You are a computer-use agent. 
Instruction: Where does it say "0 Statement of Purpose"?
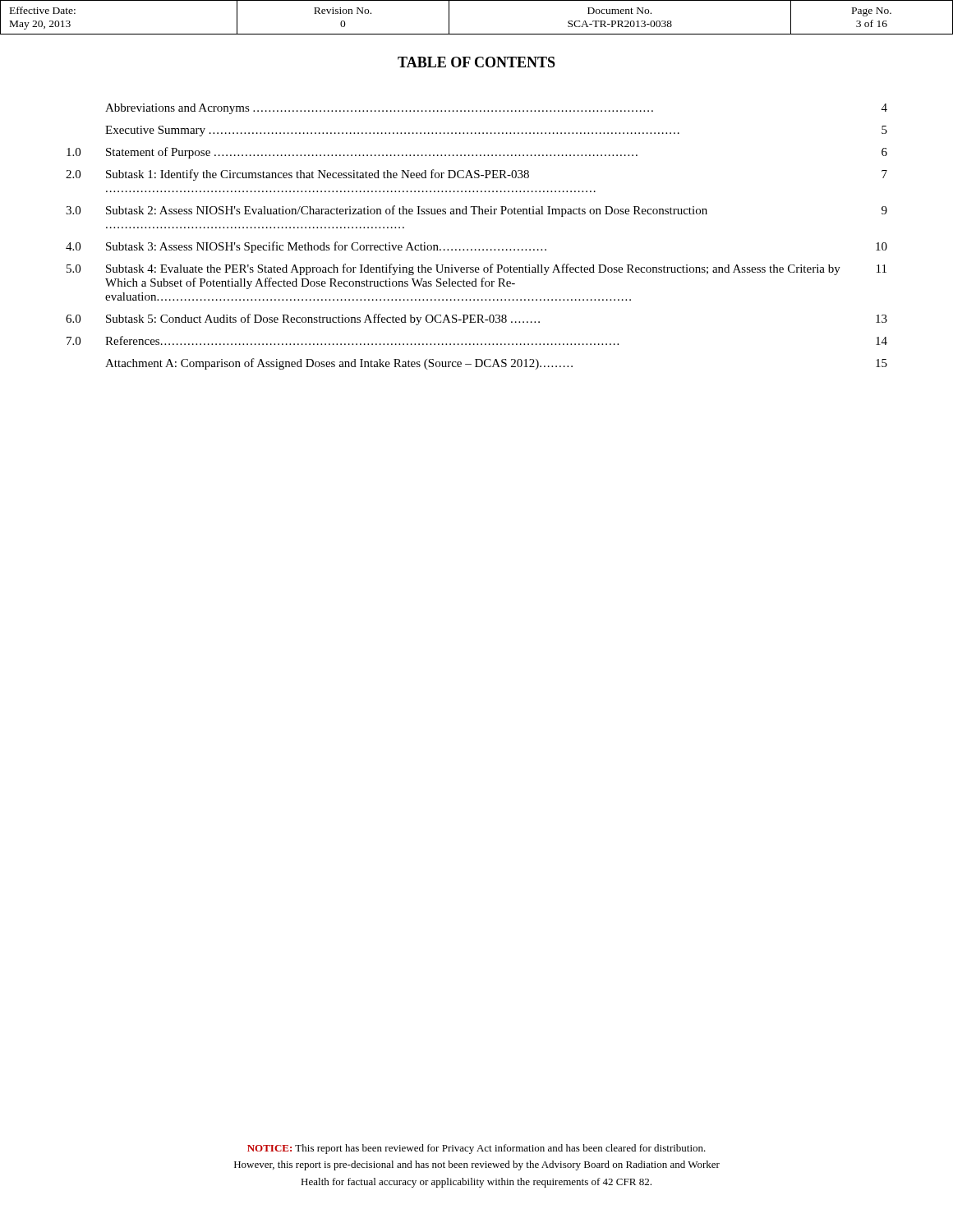coord(476,152)
